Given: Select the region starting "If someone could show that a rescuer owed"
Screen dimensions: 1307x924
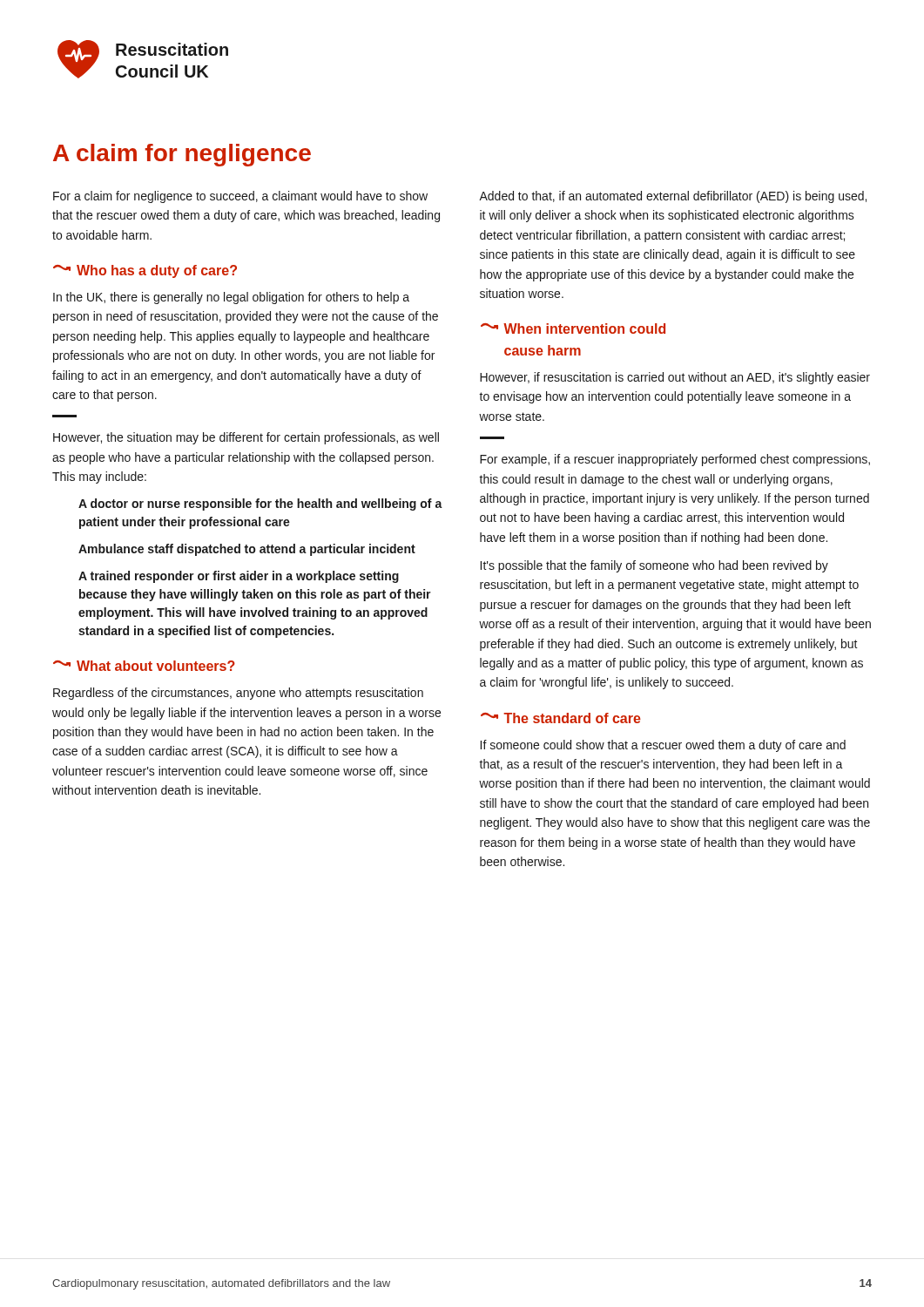Looking at the screenshot, I should pyautogui.click(x=676, y=803).
